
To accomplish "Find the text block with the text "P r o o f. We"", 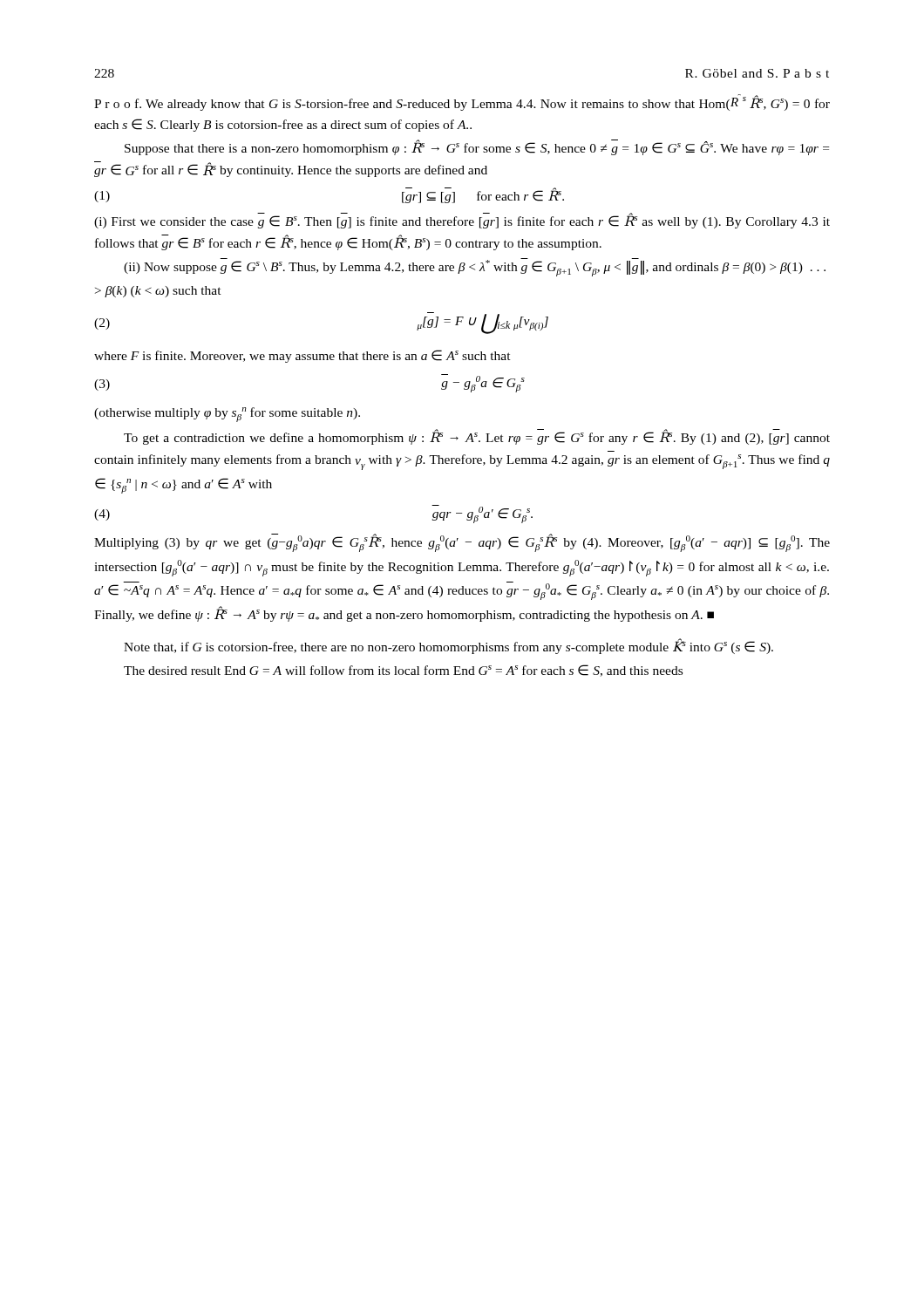I will click(462, 112).
